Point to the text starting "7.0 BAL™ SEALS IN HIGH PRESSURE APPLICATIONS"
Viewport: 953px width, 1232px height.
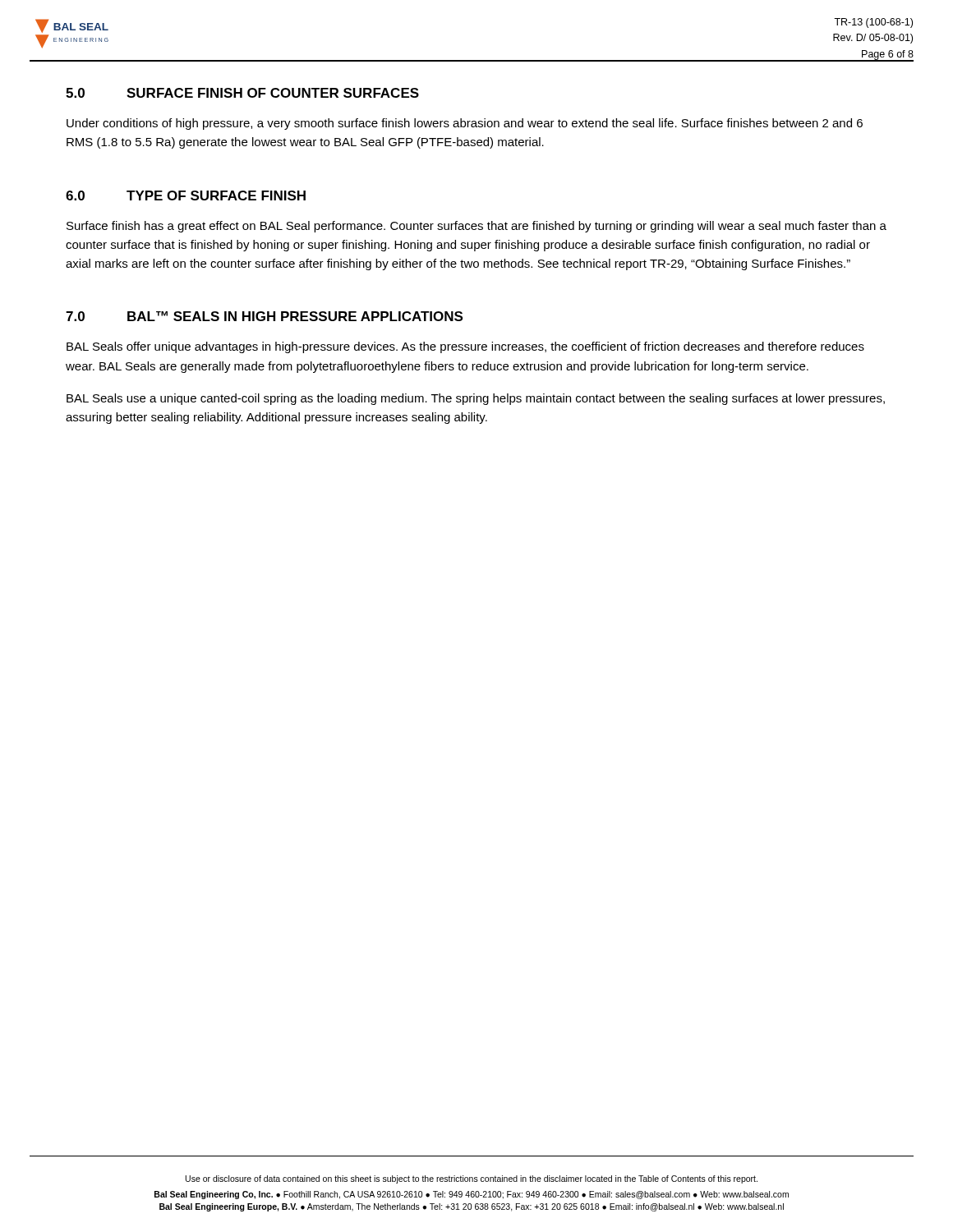[x=265, y=317]
